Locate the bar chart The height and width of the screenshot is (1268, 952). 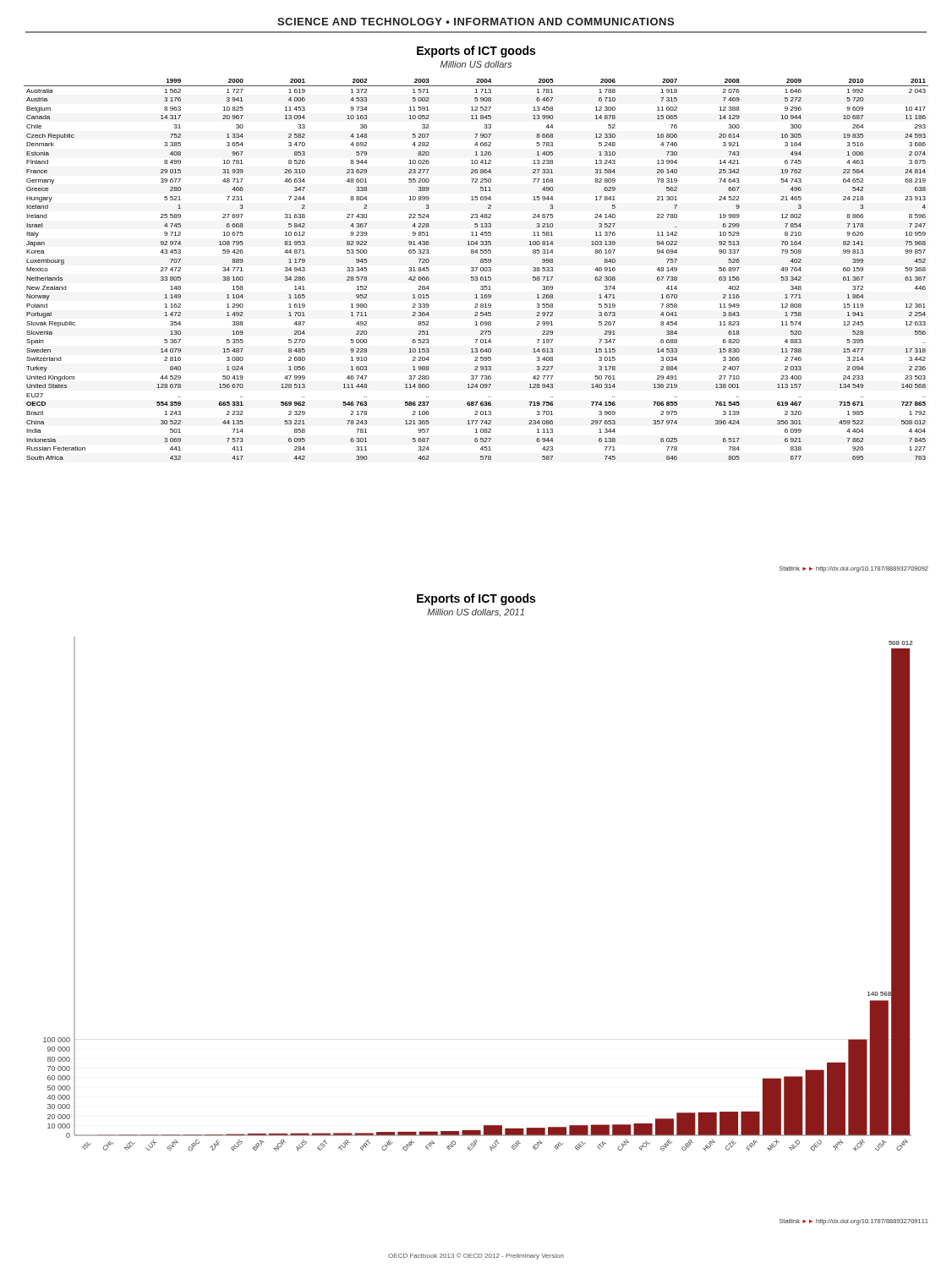click(476, 917)
